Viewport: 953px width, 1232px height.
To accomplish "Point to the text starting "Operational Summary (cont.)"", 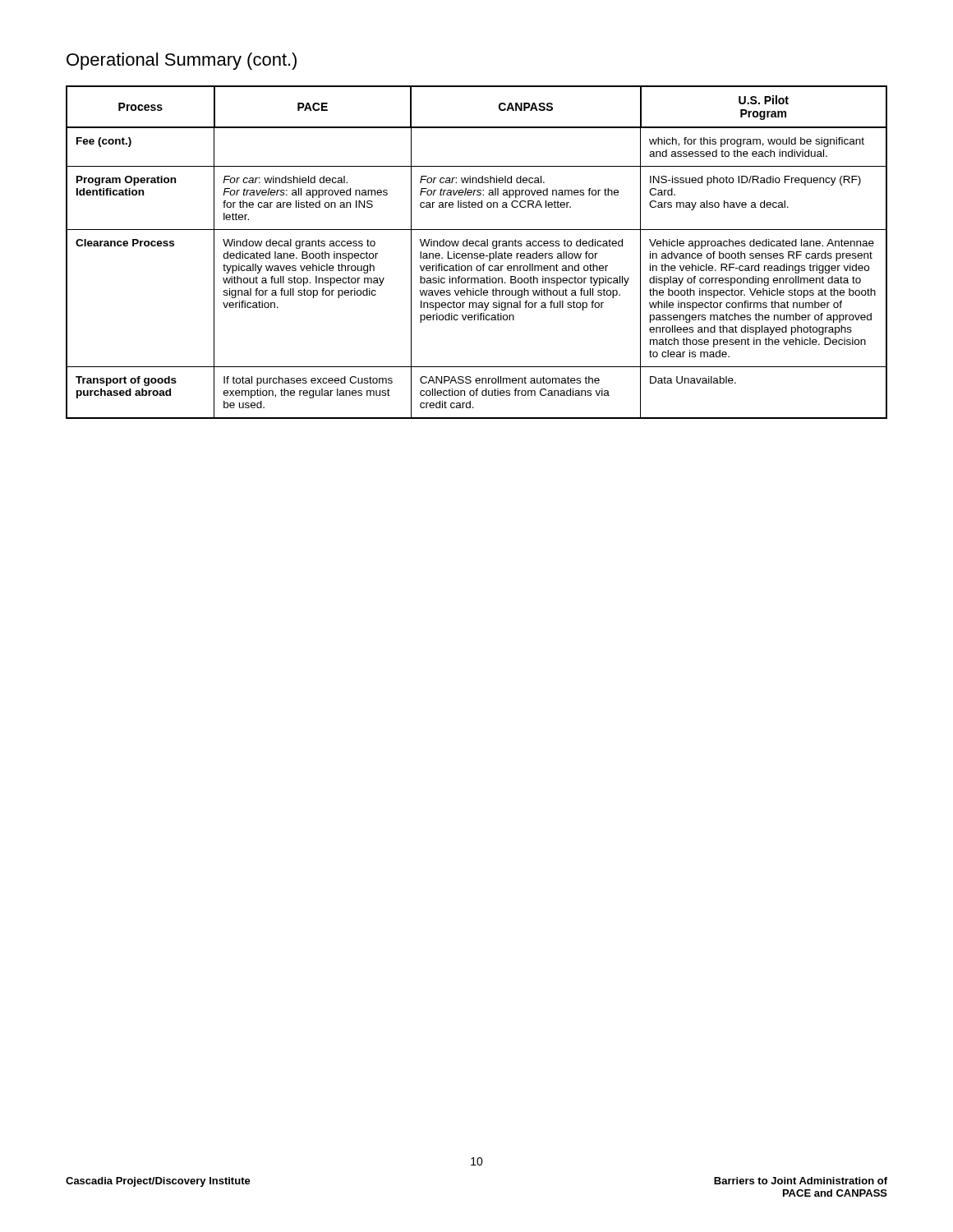I will (x=182, y=60).
